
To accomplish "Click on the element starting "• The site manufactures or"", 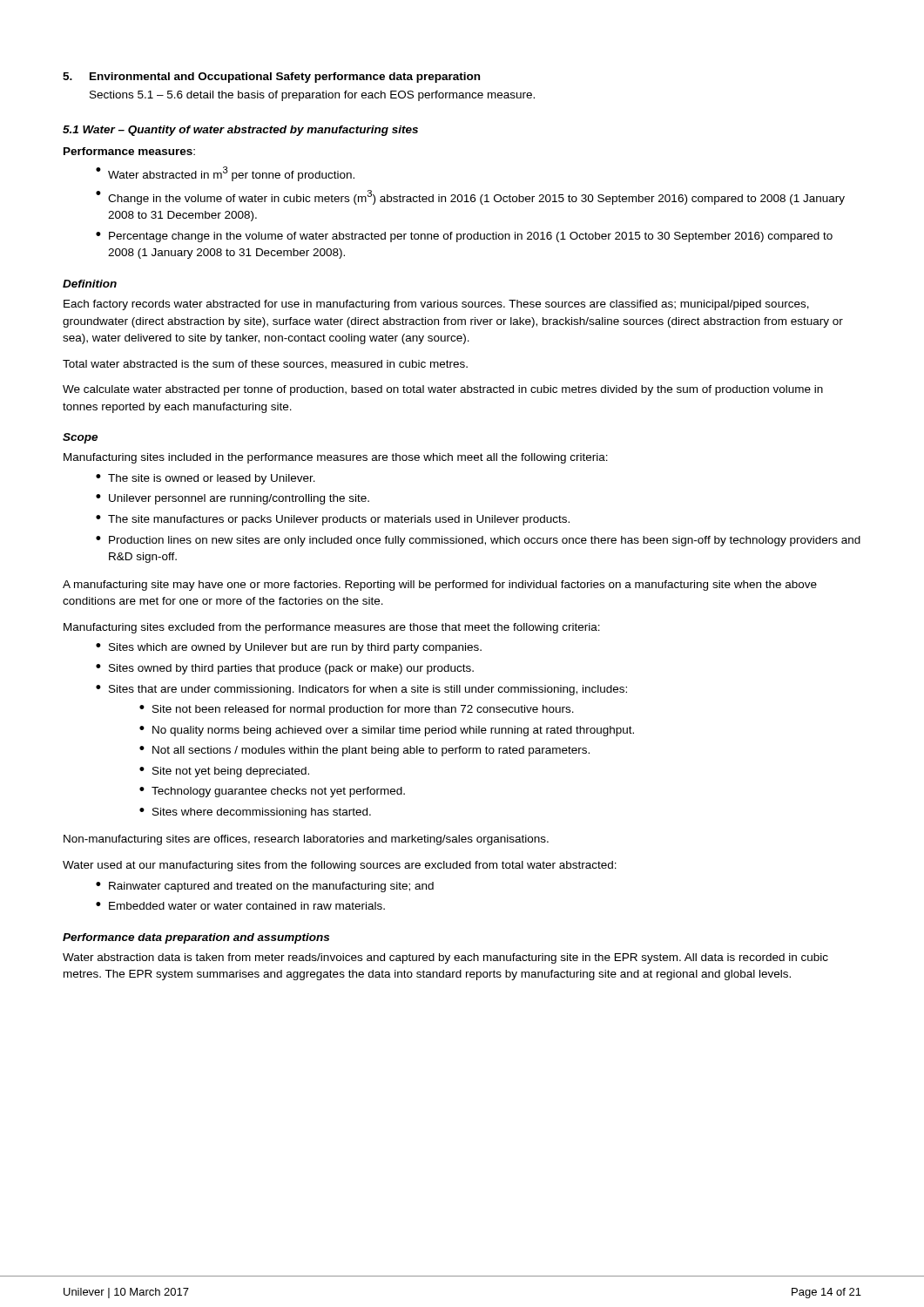I will click(330, 519).
